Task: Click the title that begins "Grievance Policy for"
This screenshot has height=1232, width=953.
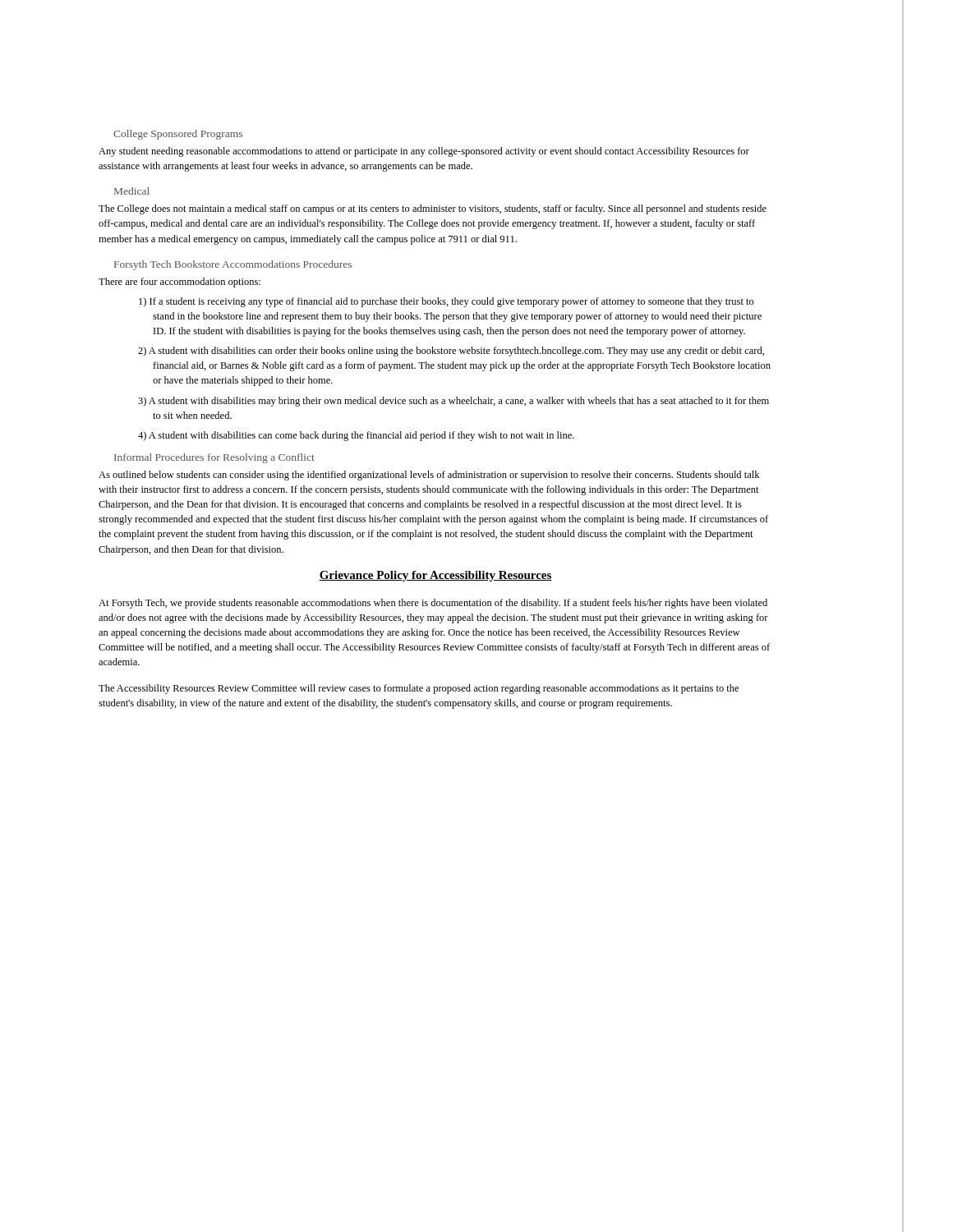Action: (435, 575)
